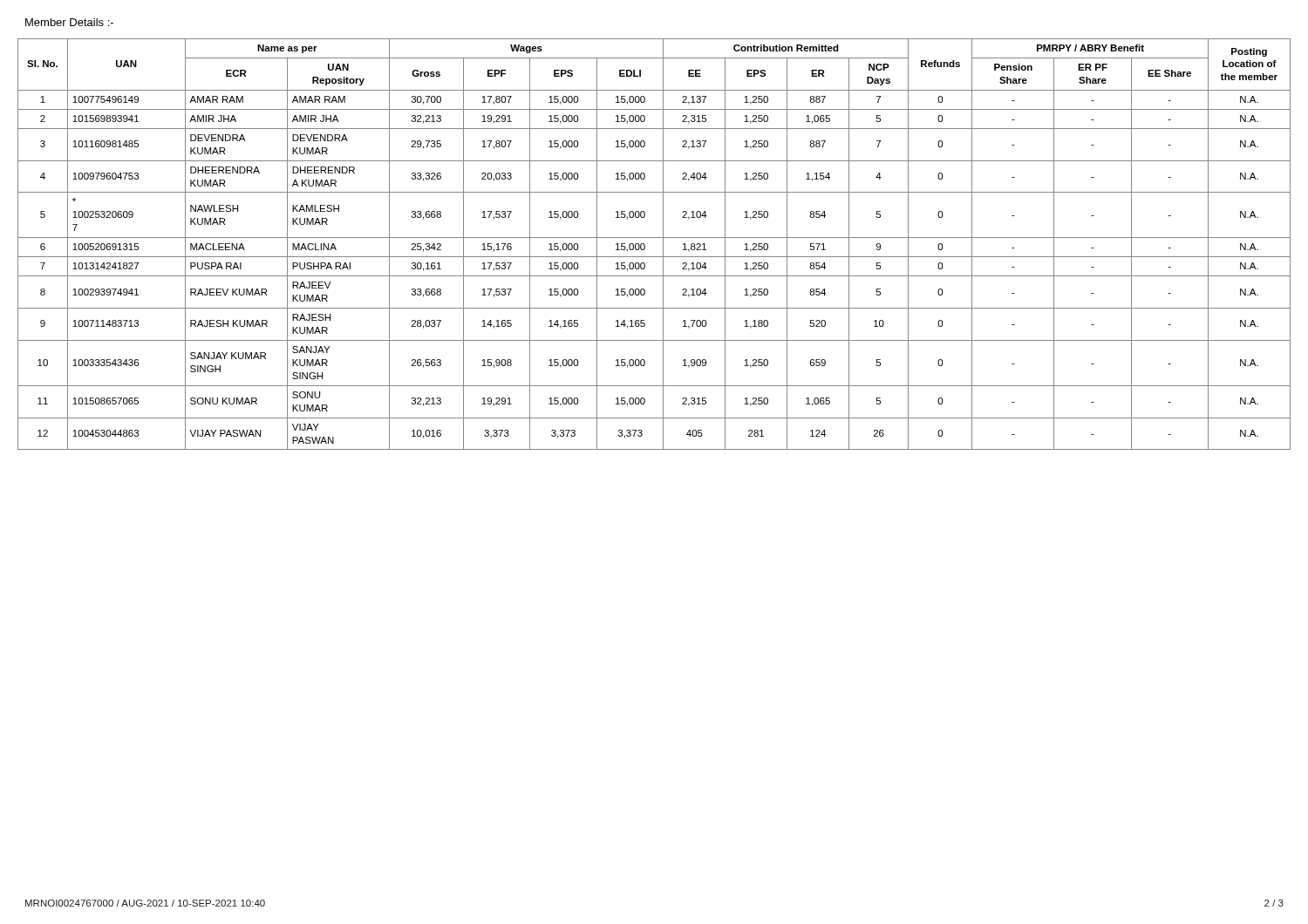
Task: Locate the text "Member Details :-"
Action: pyautogui.click(x=69, y=22)
